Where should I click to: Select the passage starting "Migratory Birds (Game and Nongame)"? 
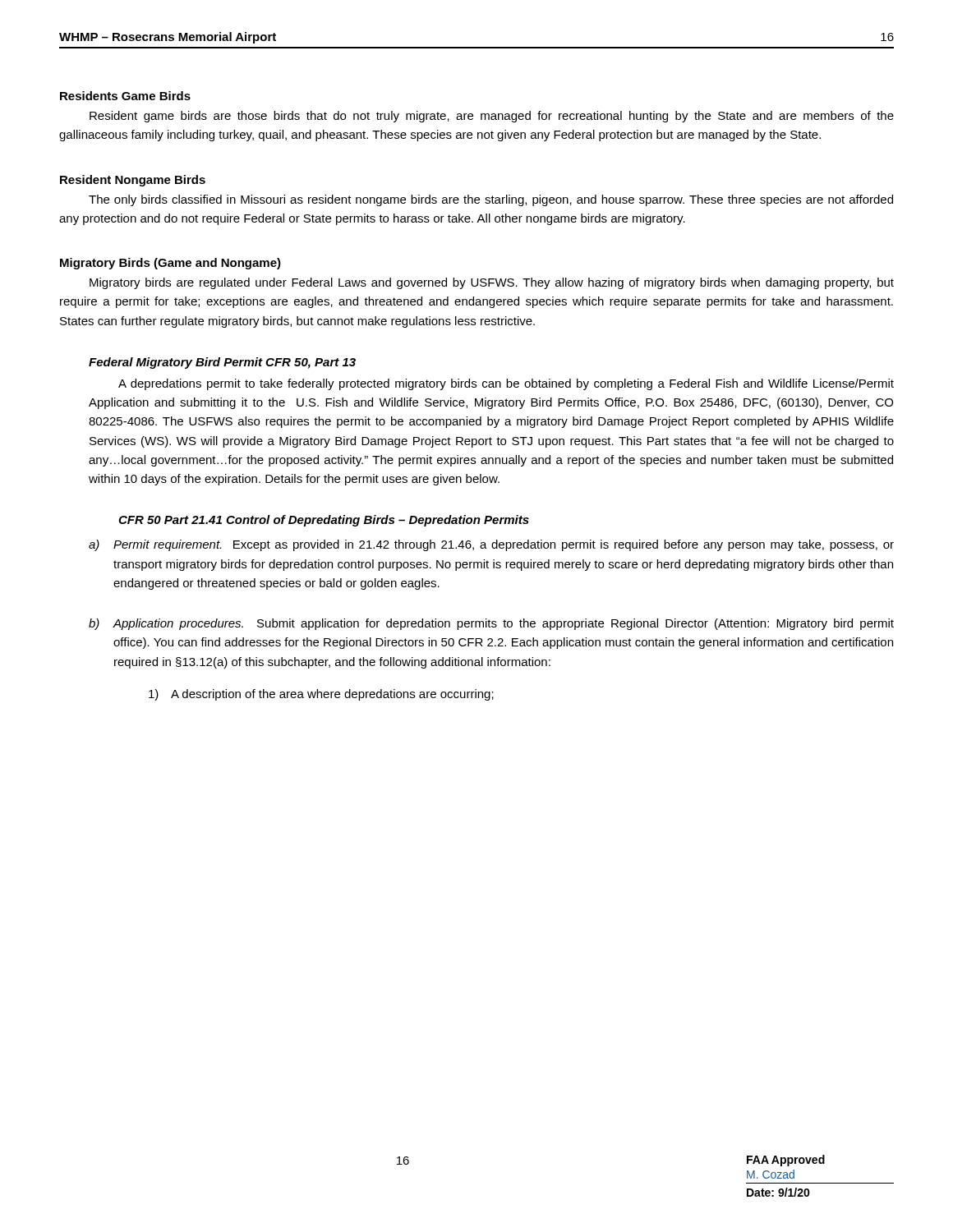point(170,262)
